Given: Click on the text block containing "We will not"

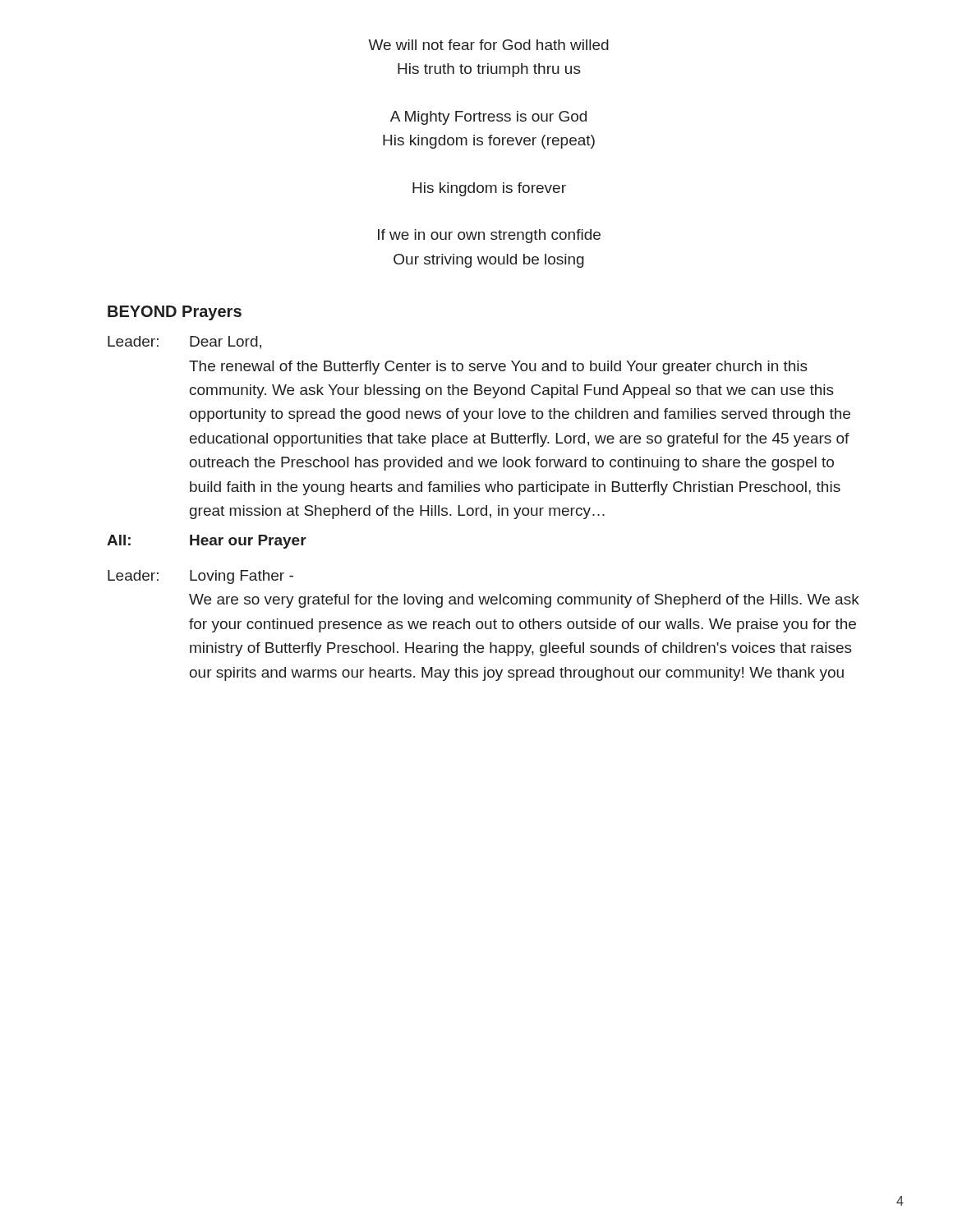Looking at the screenshot, I should [489, 57].
